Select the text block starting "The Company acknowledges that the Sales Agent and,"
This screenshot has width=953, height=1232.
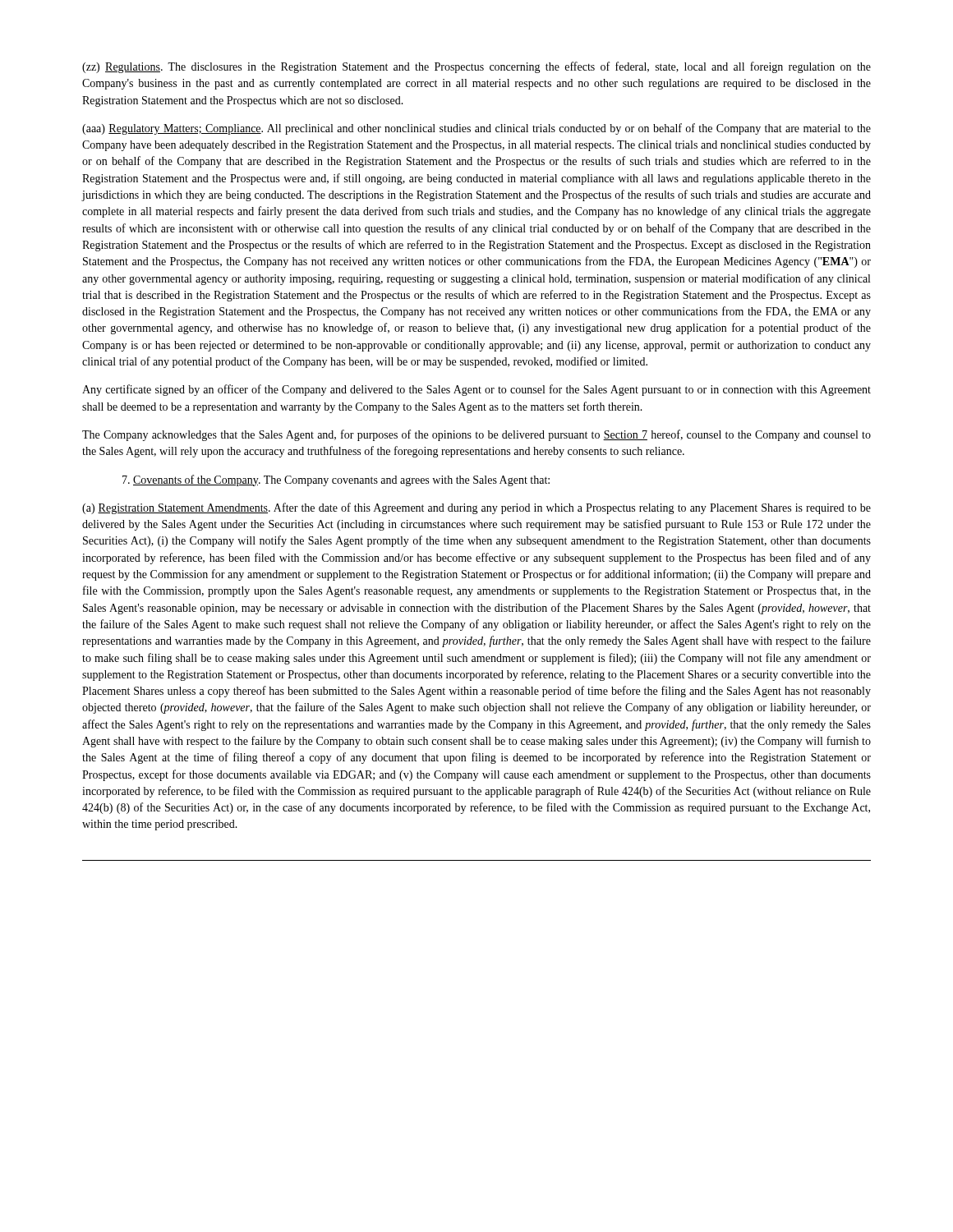tap(476, 444)
